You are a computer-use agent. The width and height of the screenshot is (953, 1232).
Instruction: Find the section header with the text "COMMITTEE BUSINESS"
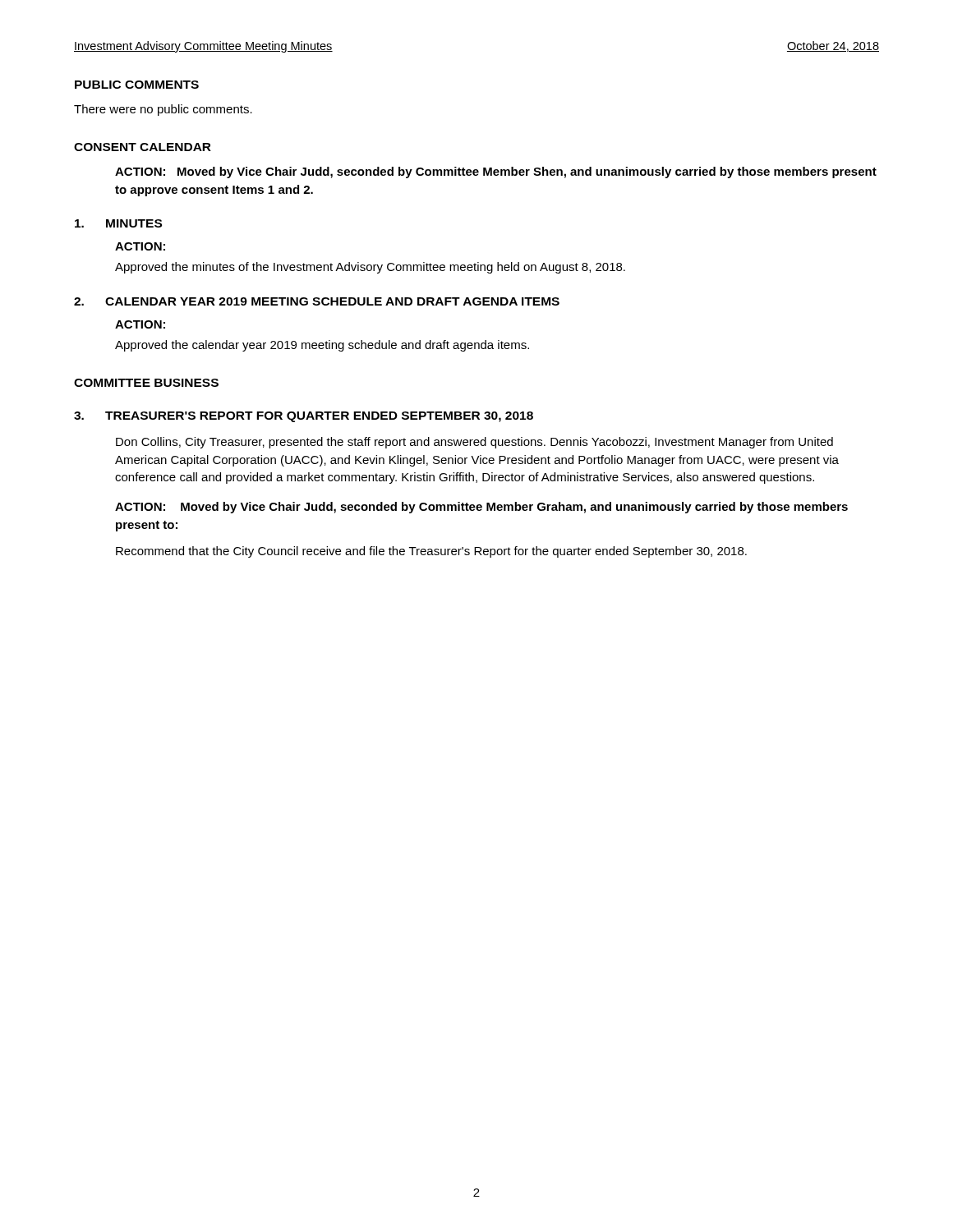[146, 382]
